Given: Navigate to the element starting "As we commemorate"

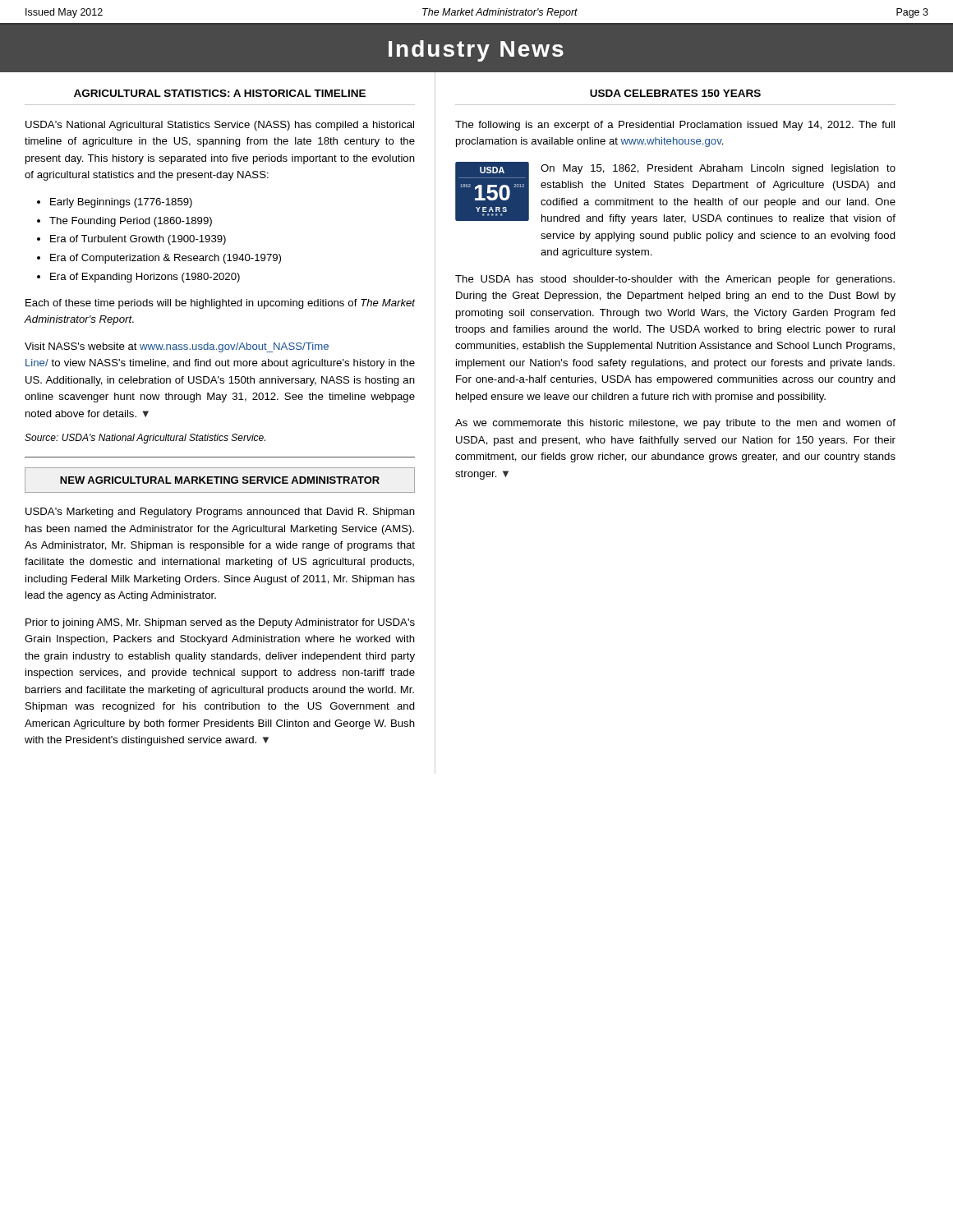Looking at the screenshot, I should (675, 449).
